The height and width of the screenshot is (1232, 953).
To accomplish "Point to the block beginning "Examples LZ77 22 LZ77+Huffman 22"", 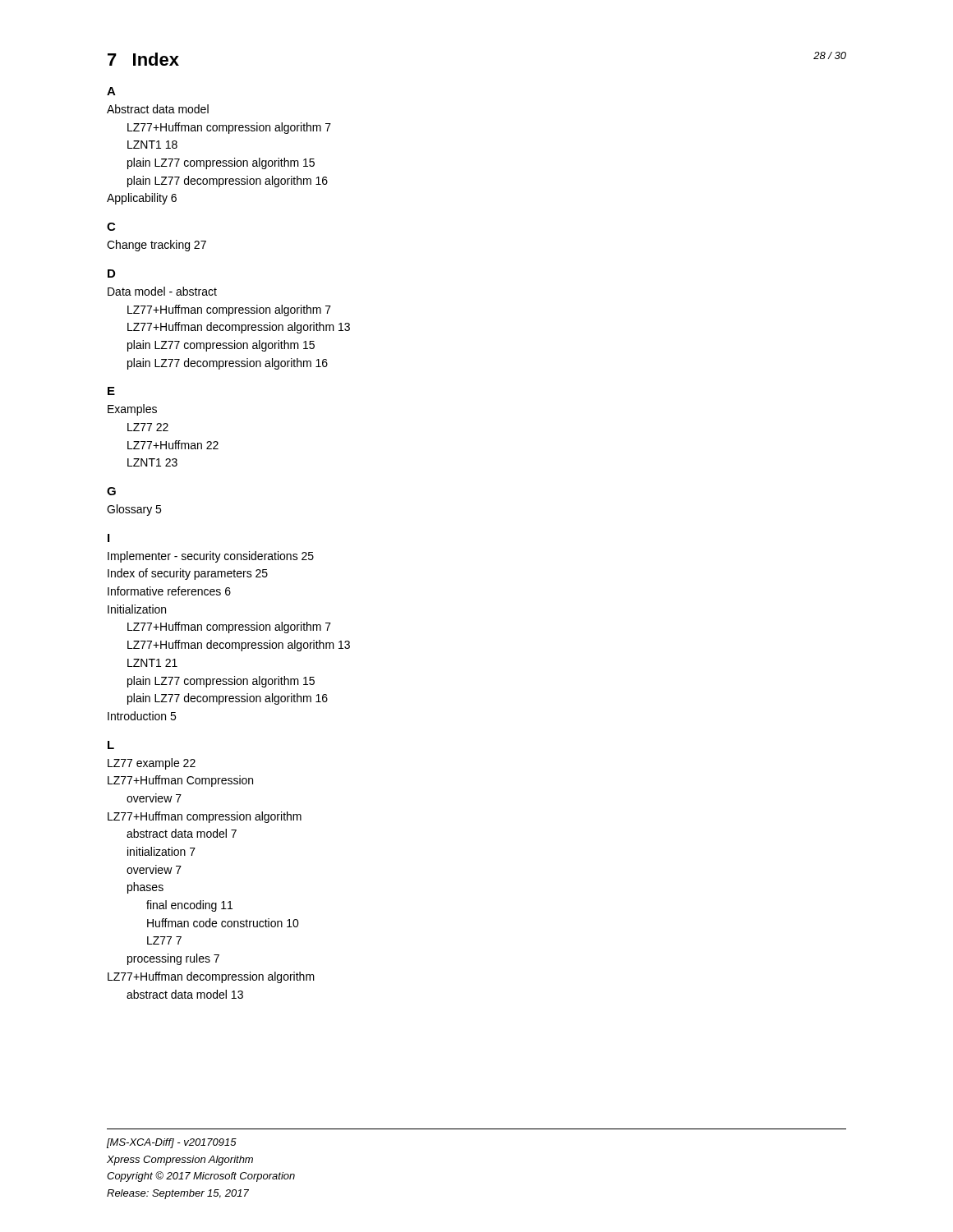I will click(163, 436).
